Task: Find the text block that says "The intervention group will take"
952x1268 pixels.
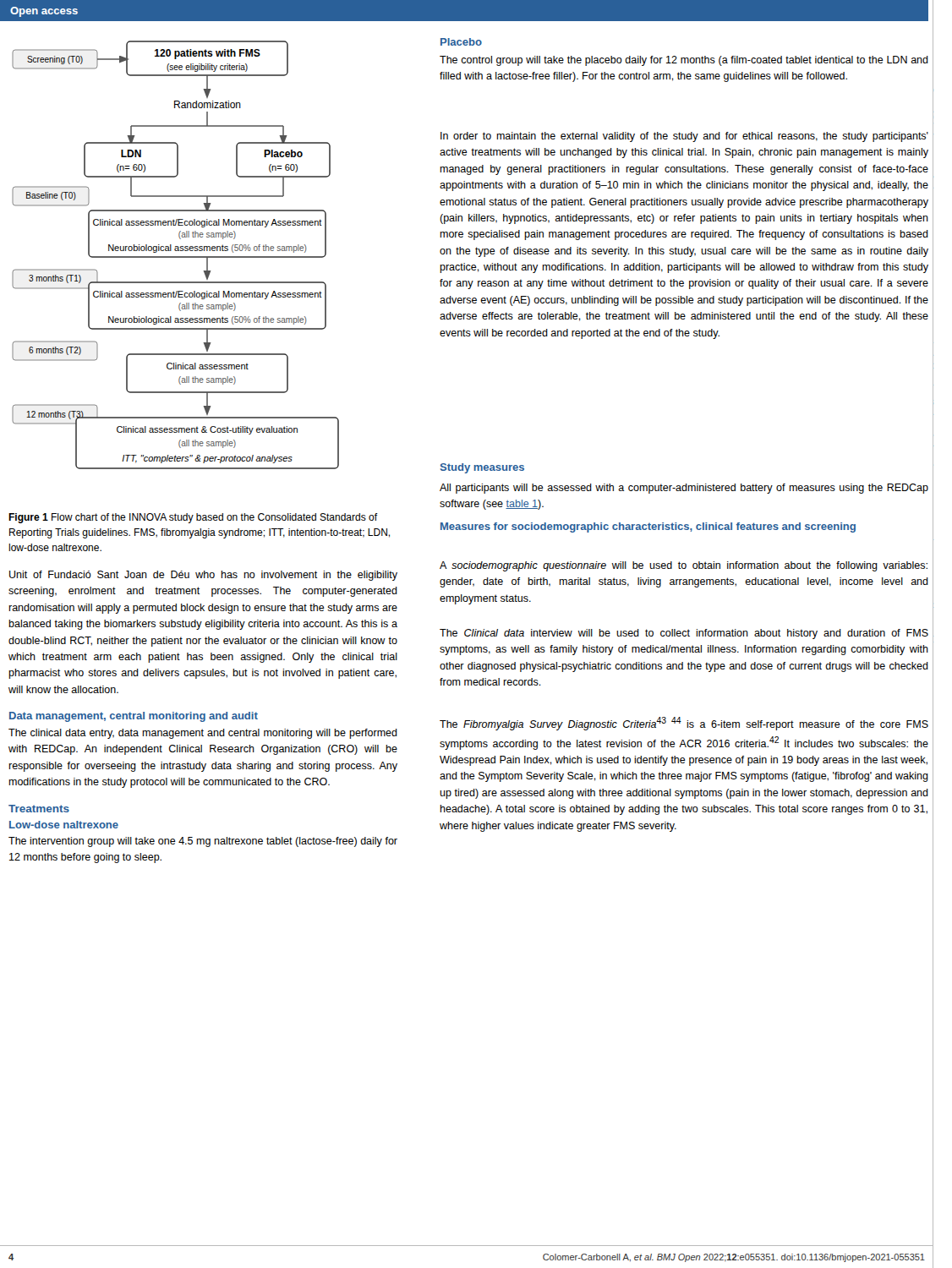Action: (x=203, y=849)
